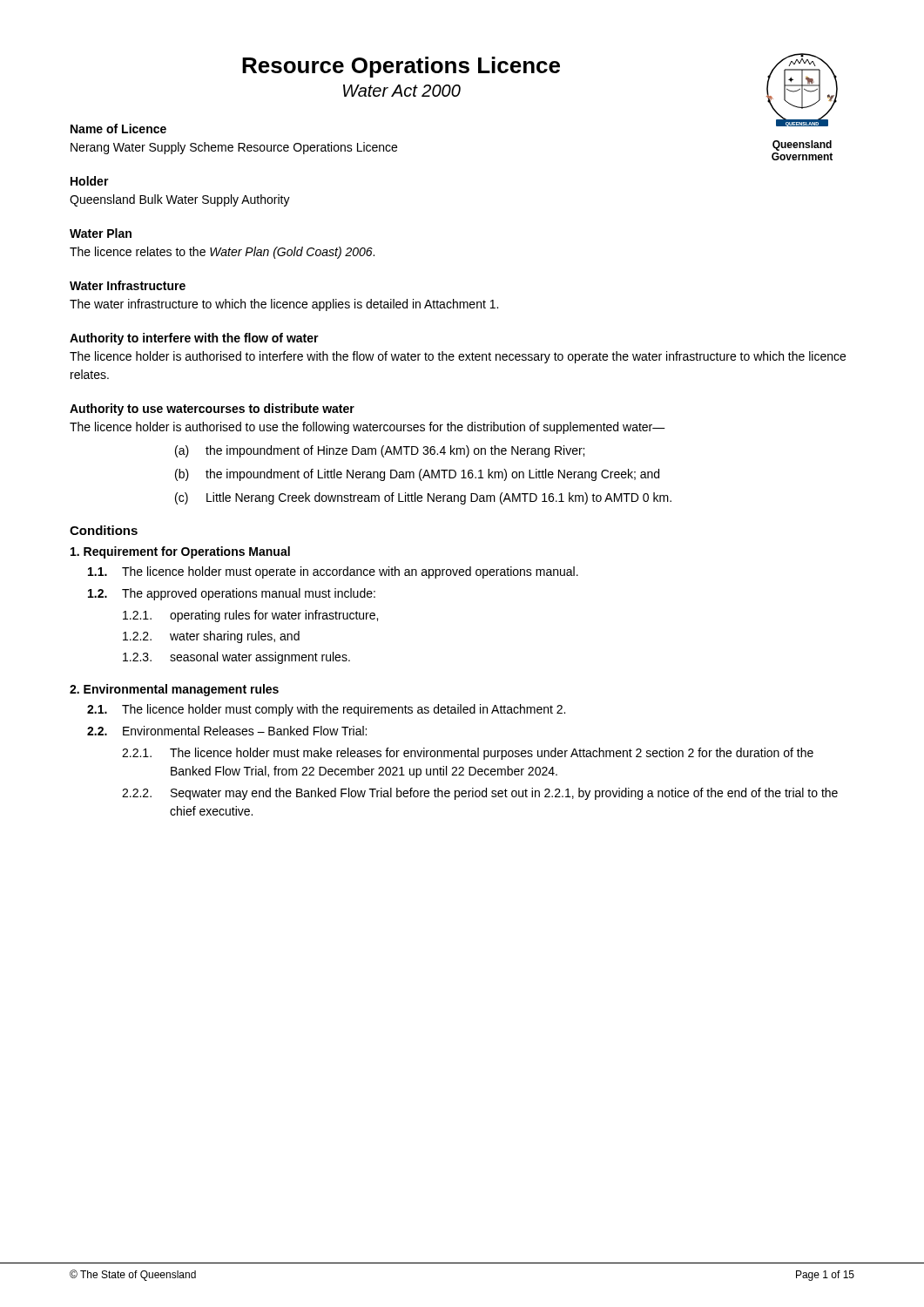Viewport: 924px width, 1307px height.
Task: Point to the block beginning "2.2.2. Seqwater may end the"
Action: pos(488,803)
